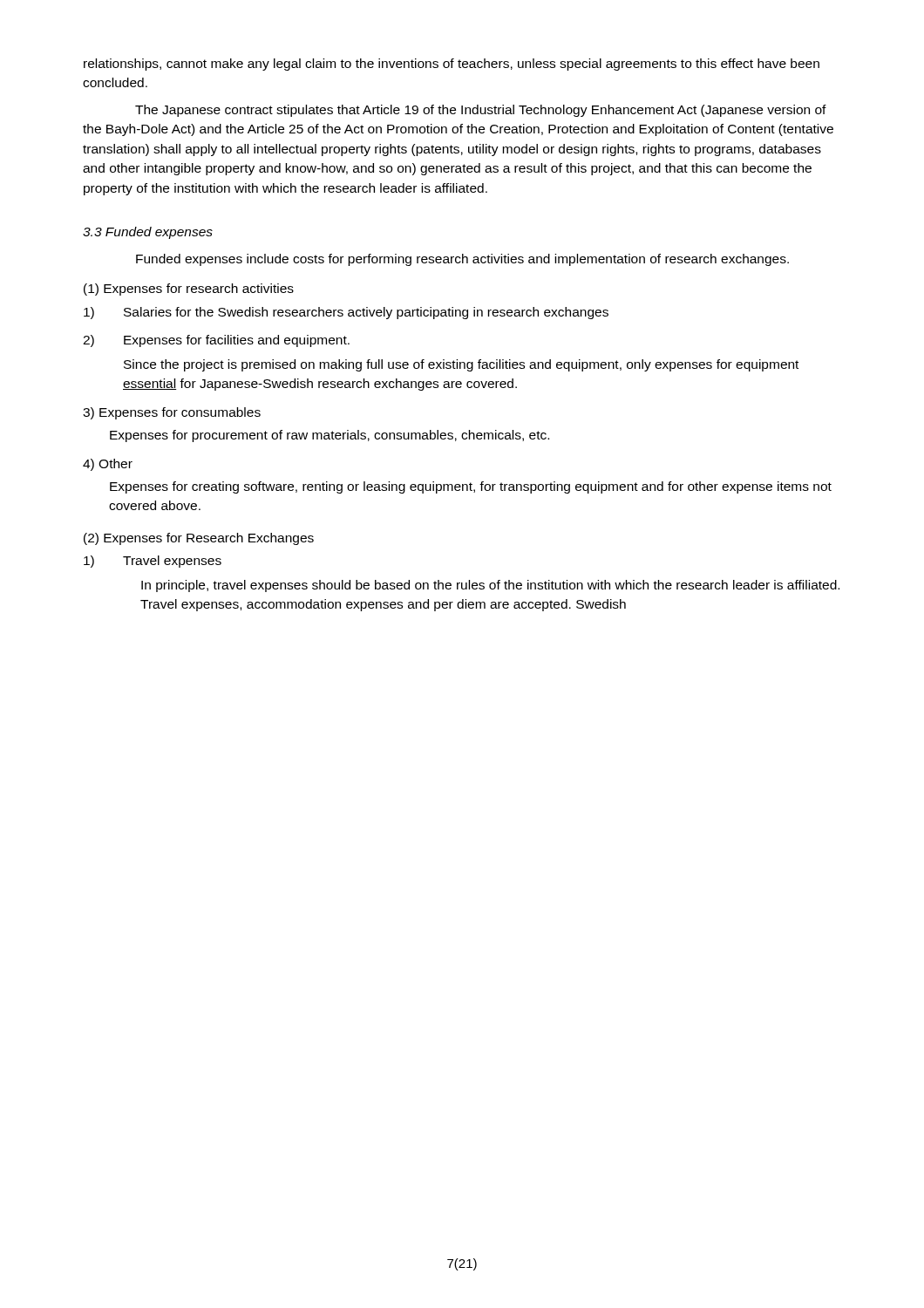Where does it say "(1) Expenses for research activities"?

tap(189, 290)
